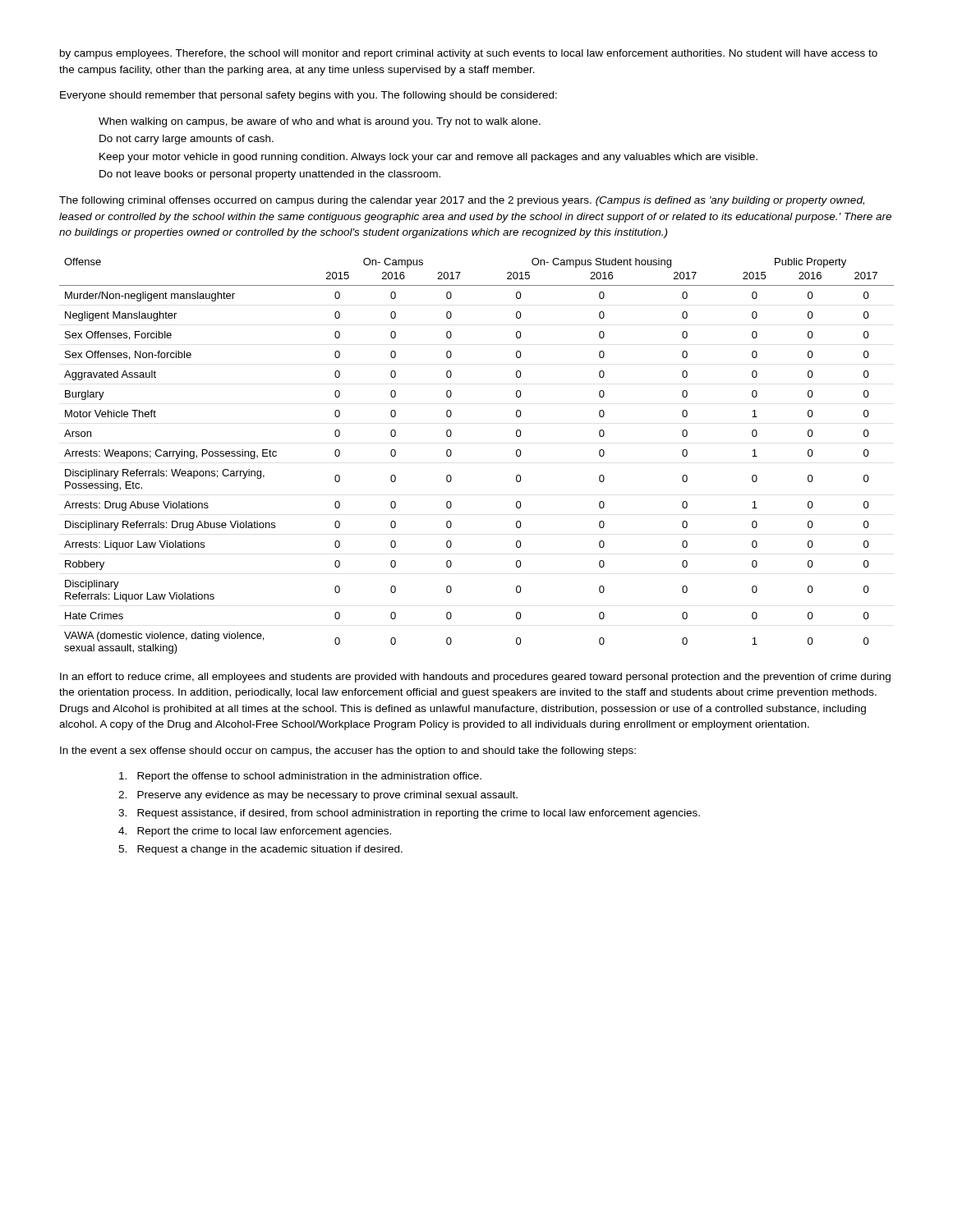
Task: Select the text block that reads "by campus employees. Therefore, the"
Action: click(468, 61)
